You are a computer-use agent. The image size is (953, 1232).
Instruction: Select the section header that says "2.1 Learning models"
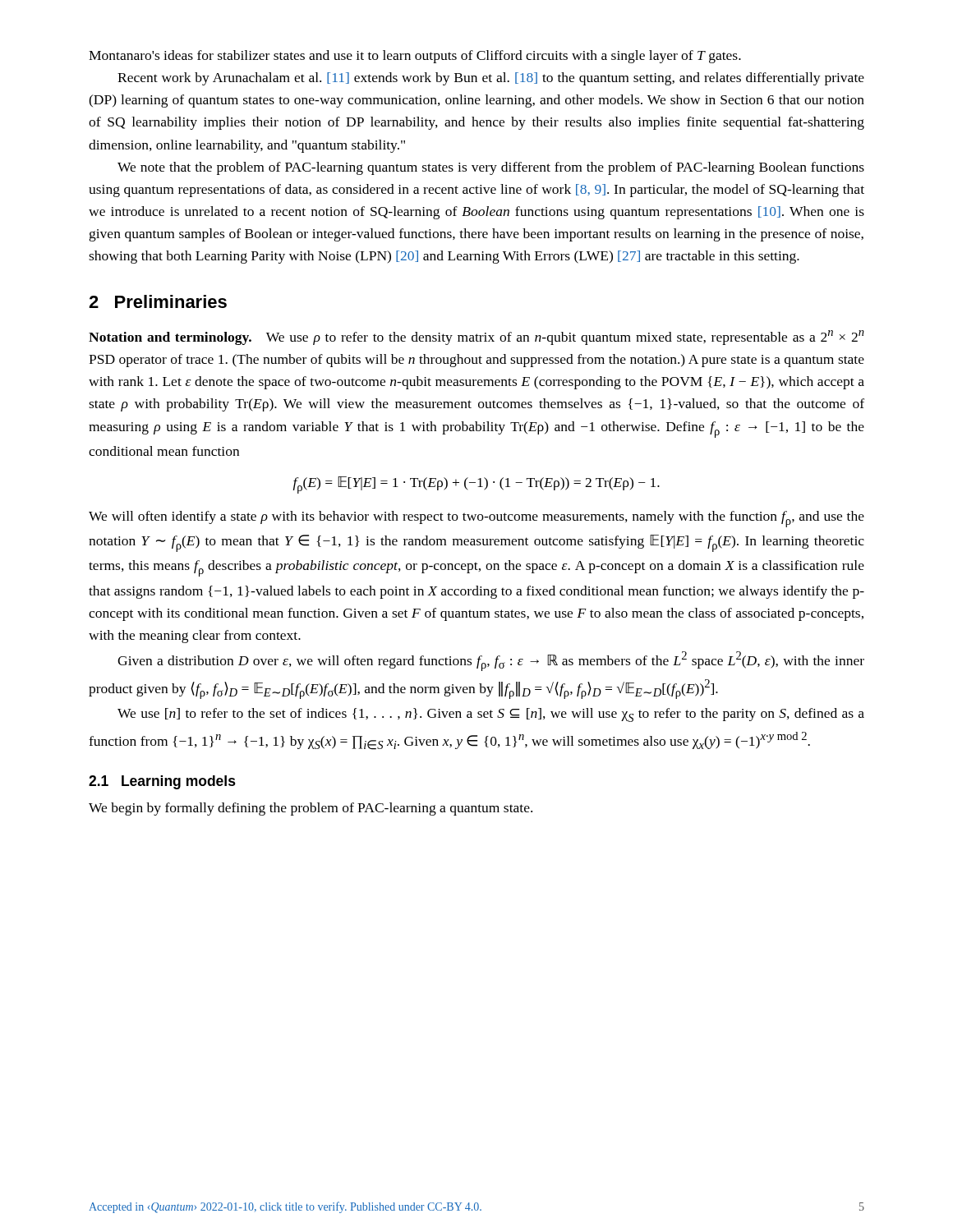162,781
